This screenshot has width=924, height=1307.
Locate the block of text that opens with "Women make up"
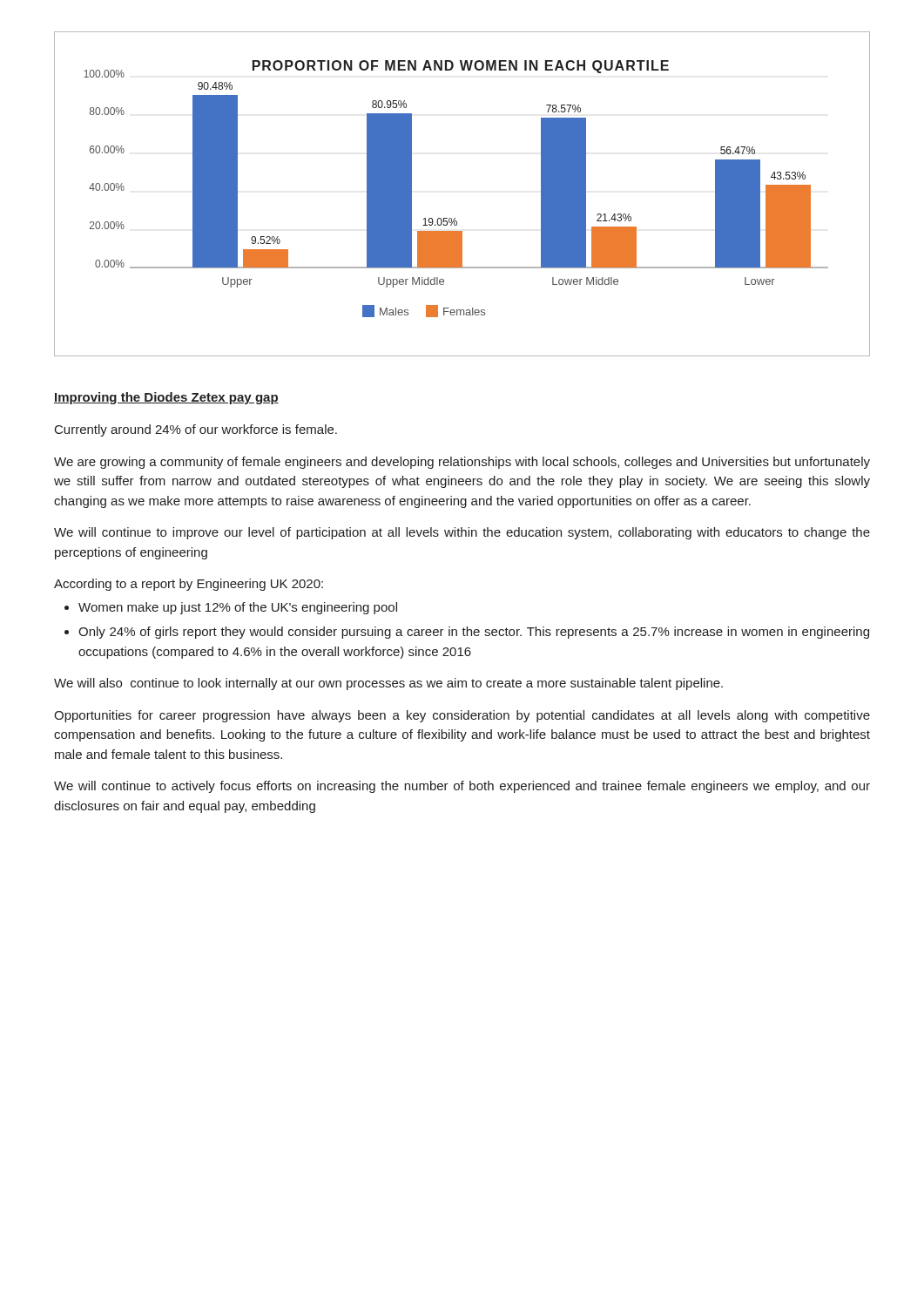[238, 606]
